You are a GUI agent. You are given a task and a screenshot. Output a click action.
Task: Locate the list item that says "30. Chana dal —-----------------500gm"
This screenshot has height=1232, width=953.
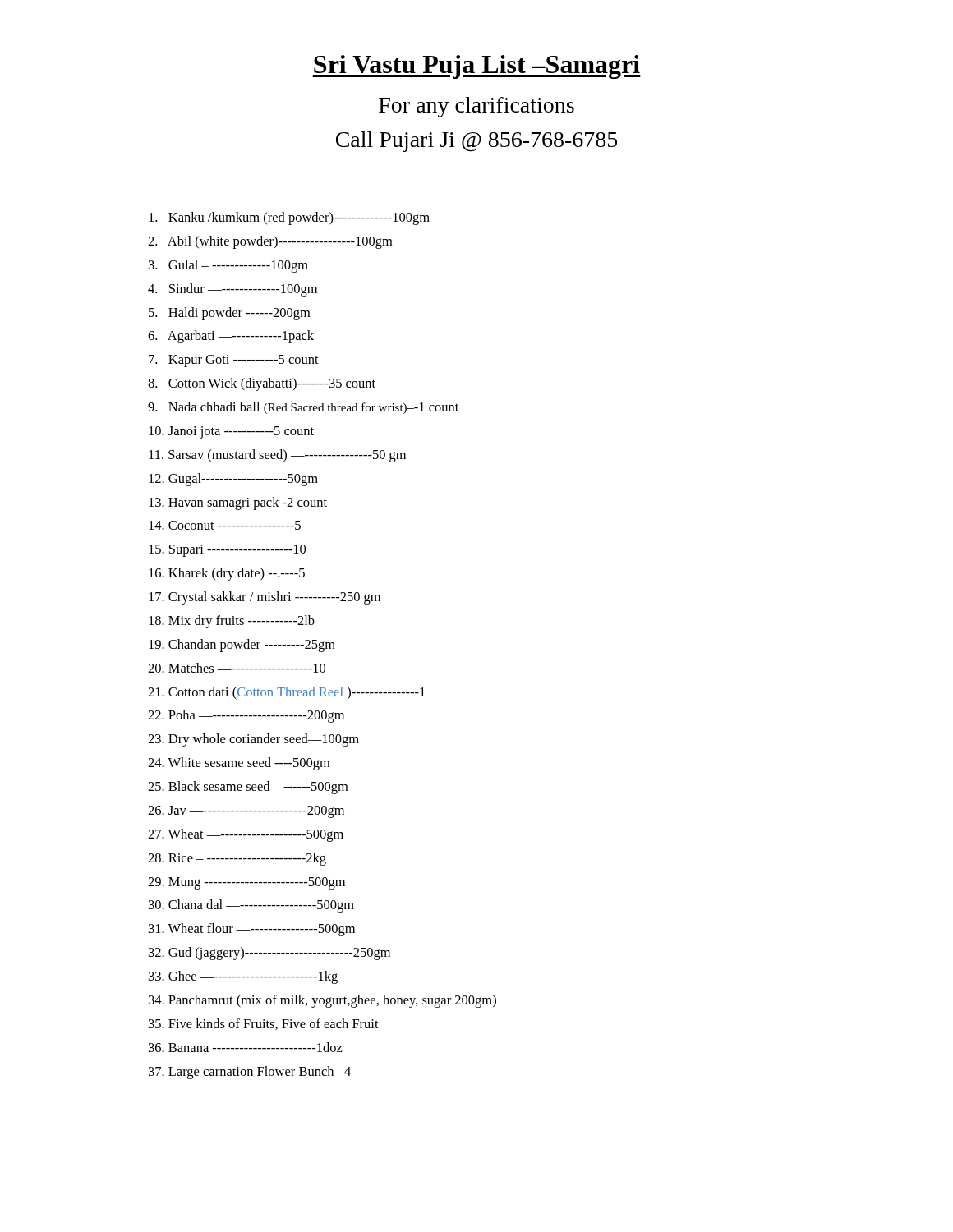(x=251, y=905)
